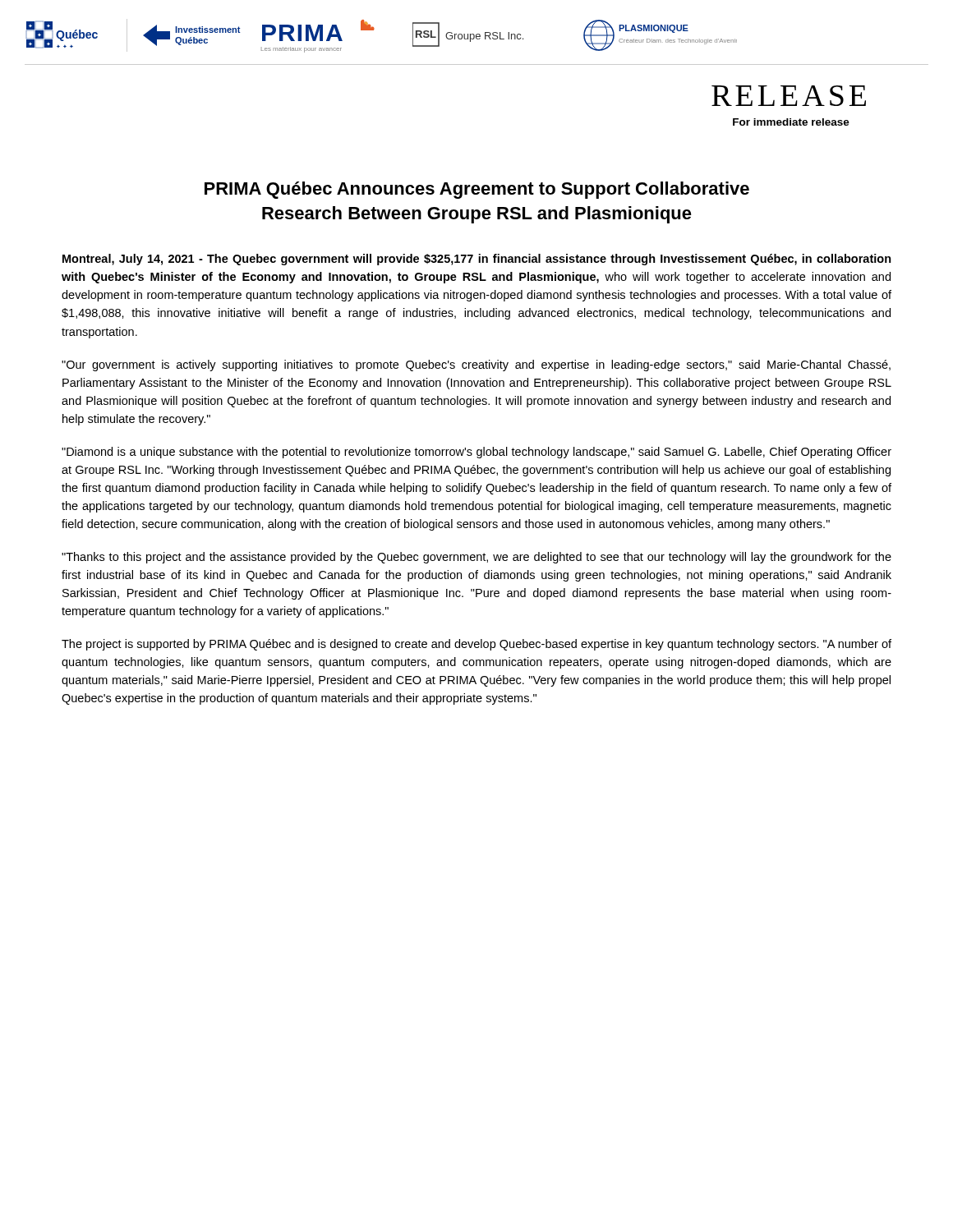The width and height of the screenshot is (953, 1232).
Task: Point to "RELEASE For immediate release"
Action: click(x=791, y=103)
